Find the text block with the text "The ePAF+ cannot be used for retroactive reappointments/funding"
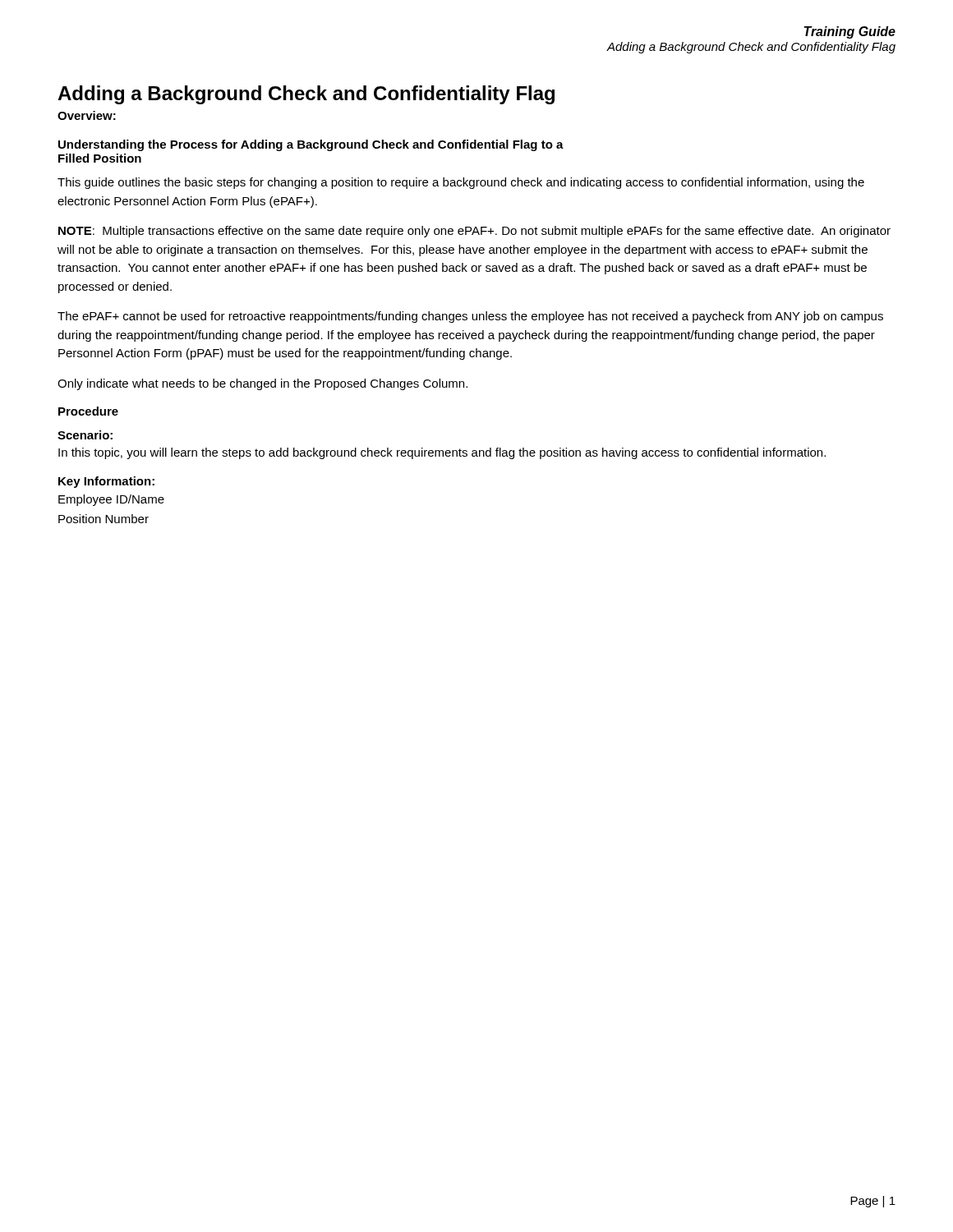This screenshot has height=1232, width=953. (x=470, y=334)
